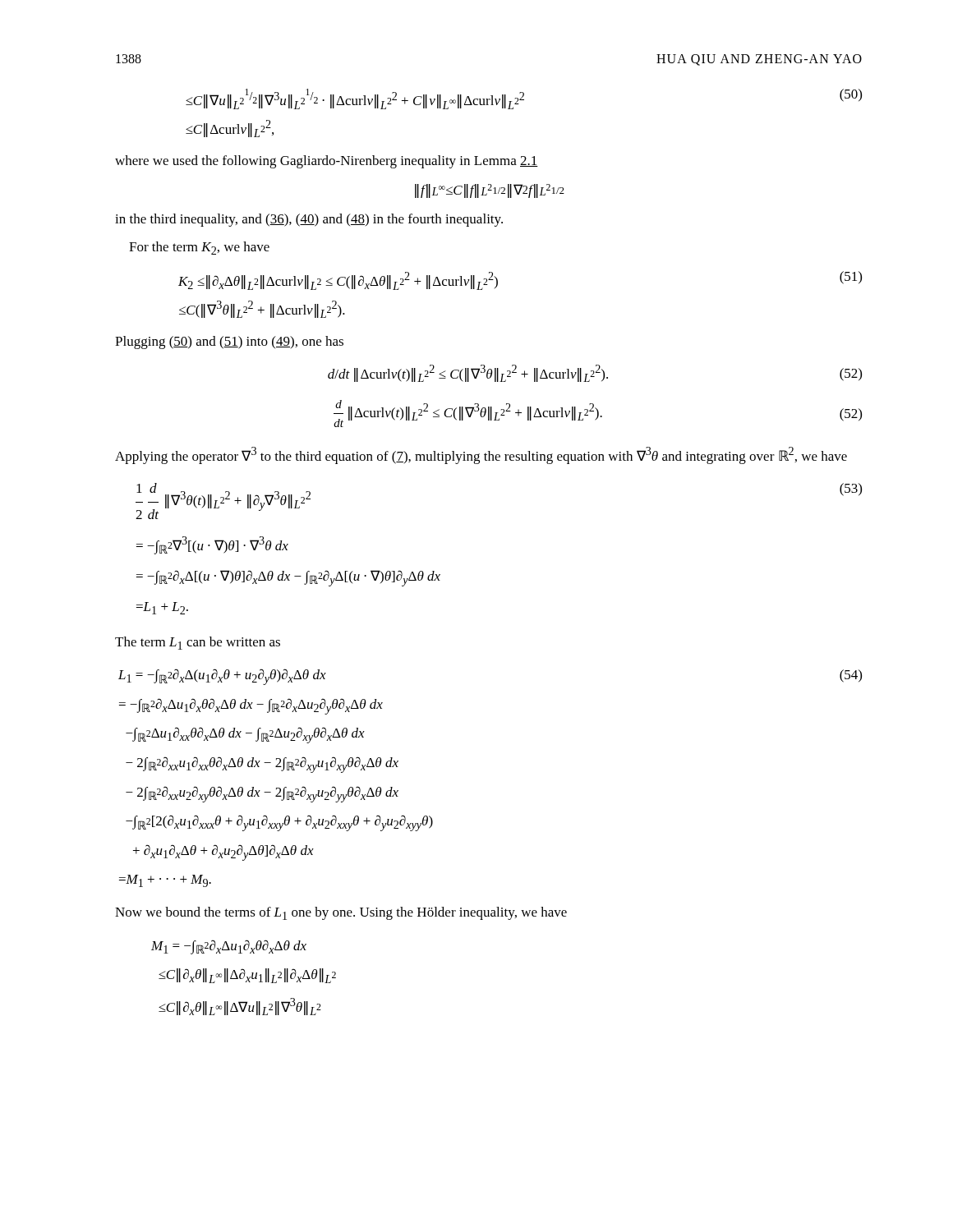Locate the text "M1 = −∫ℝ2∂xΔu1∂xθ∂xΔθ dx ≤C‖∂xθ‖L∞‖Δ∂xu1‖L2‖∂xΔθ‖L2 ≤C‖∂xθ‖L∞‖Δ∇u‖L2‖∇3θ‖L2"
The height and width of the screenshot is (1232, 953).
coord(244,977)
